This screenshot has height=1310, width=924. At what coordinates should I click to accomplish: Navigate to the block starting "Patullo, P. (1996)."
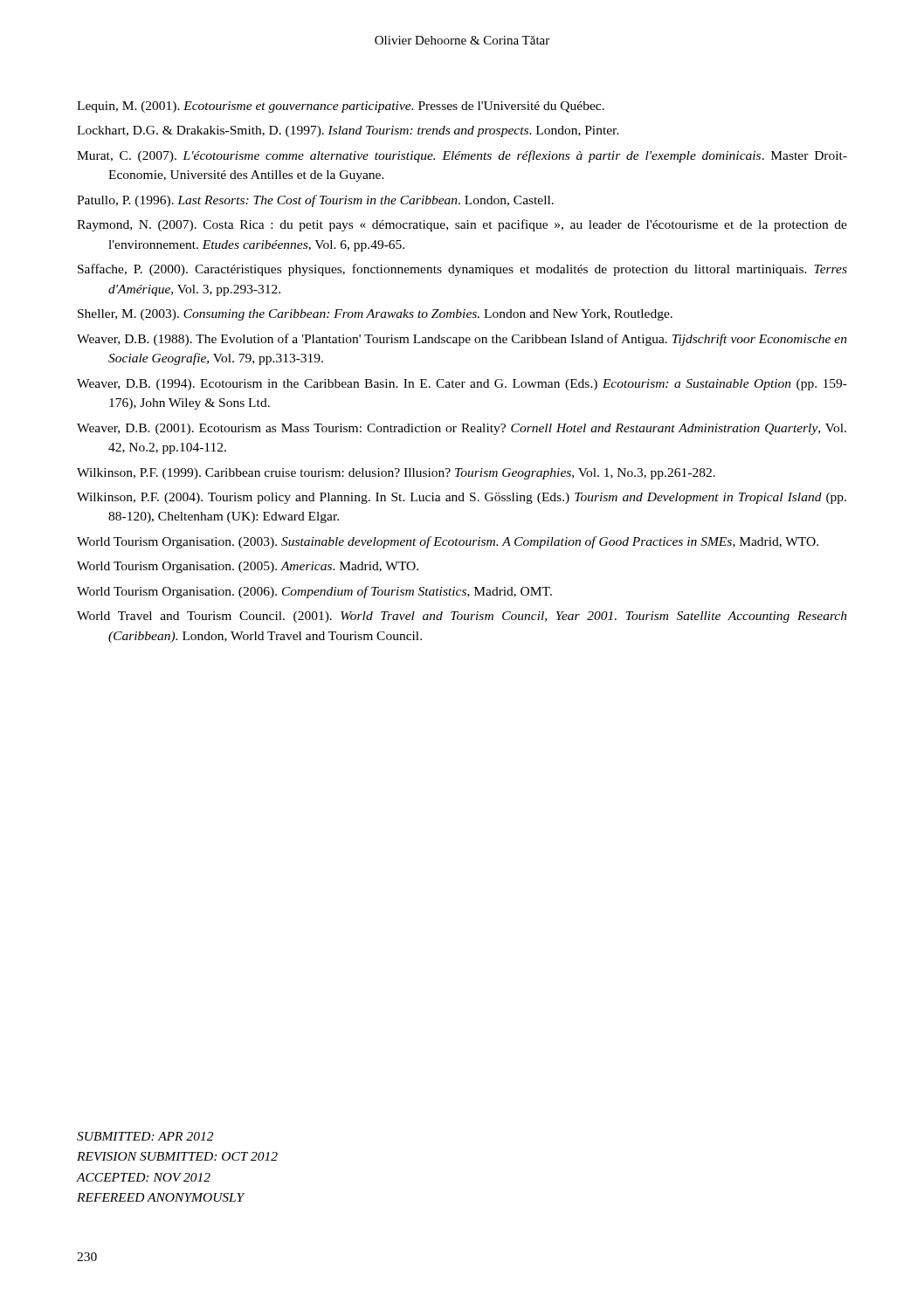tap(316, 199)
